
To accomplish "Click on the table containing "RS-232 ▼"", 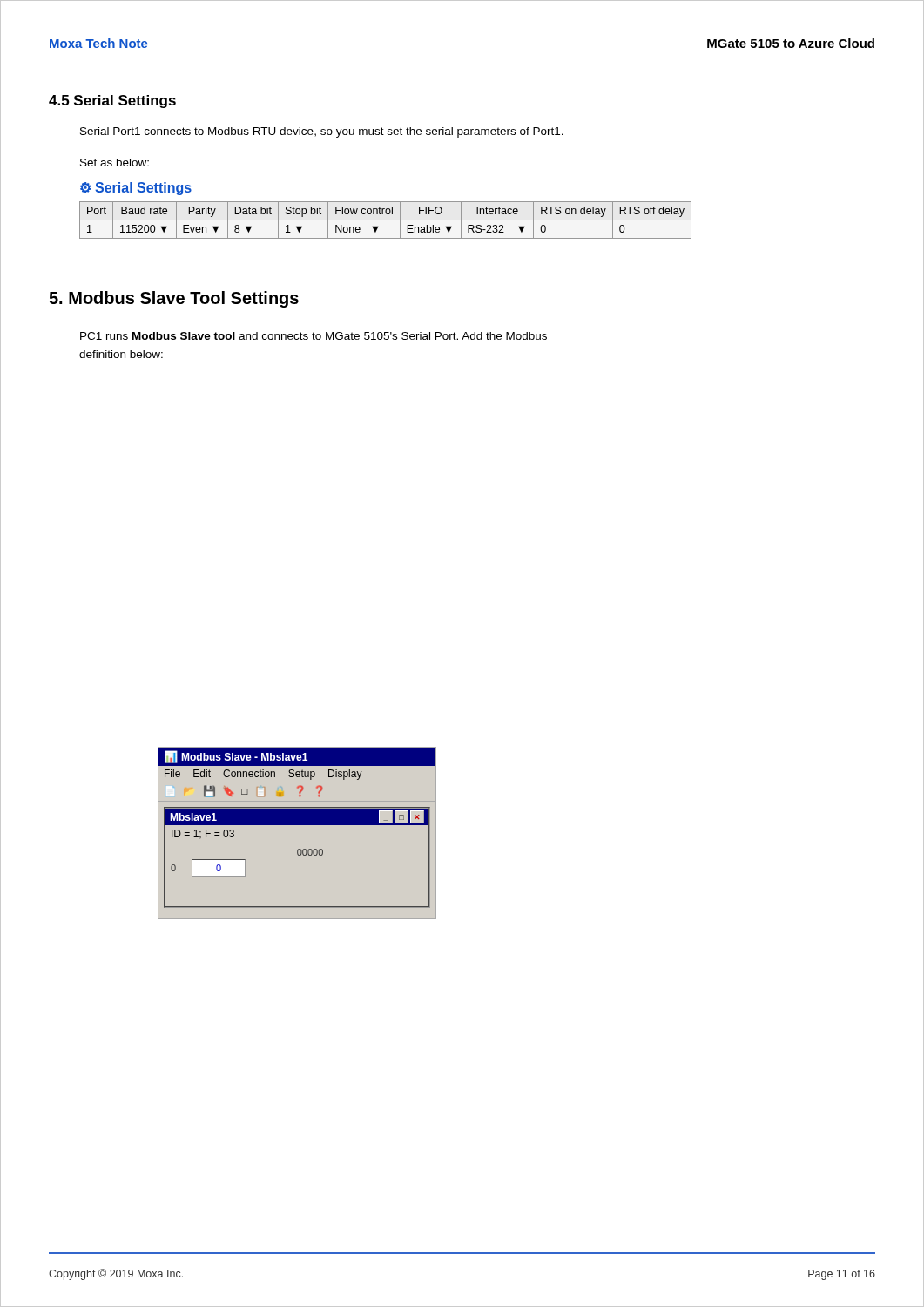I will coord(458,220).
